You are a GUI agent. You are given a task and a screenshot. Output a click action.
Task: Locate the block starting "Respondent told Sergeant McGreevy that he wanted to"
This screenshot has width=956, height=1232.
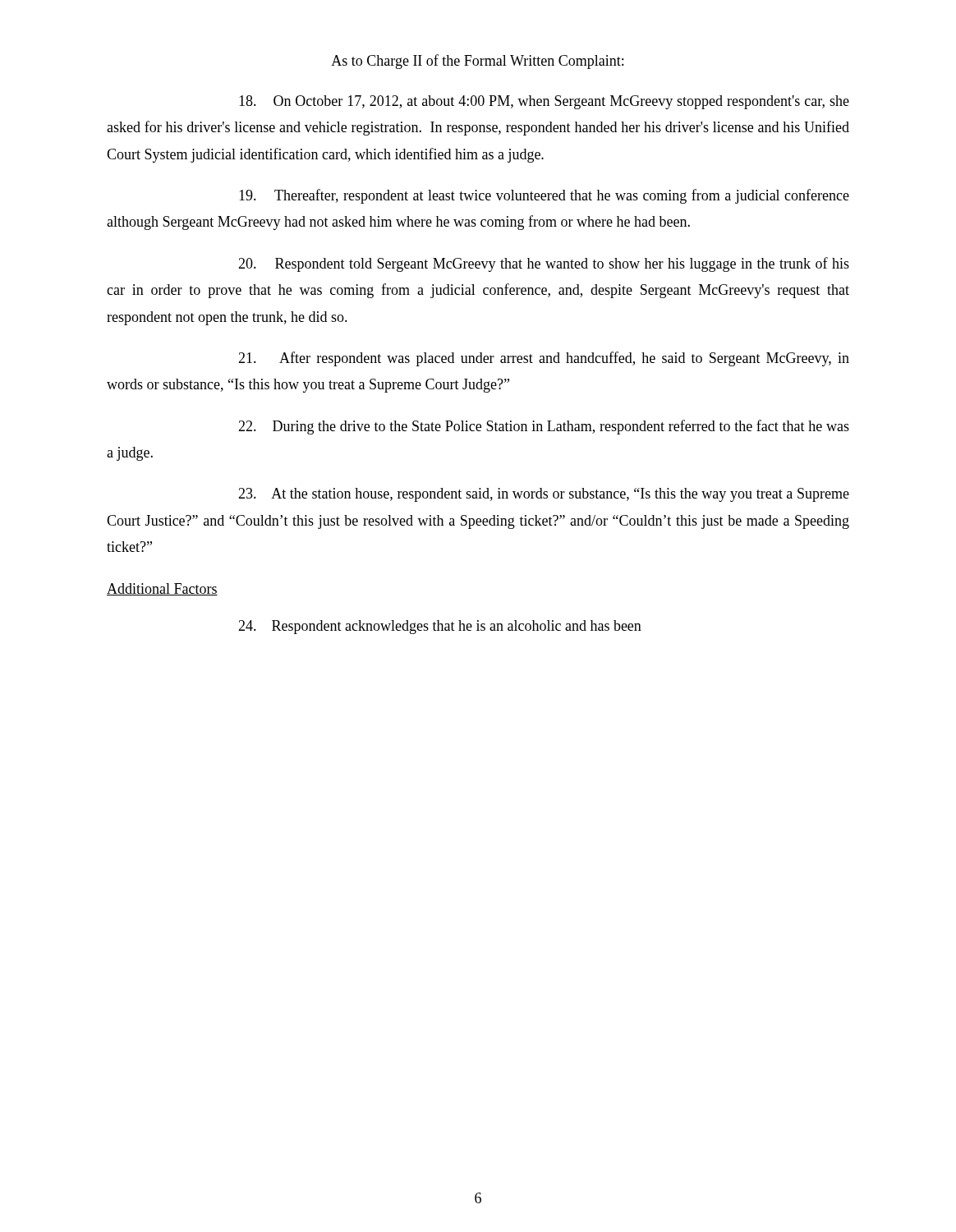pyautogui.click(x=478, y=290)
